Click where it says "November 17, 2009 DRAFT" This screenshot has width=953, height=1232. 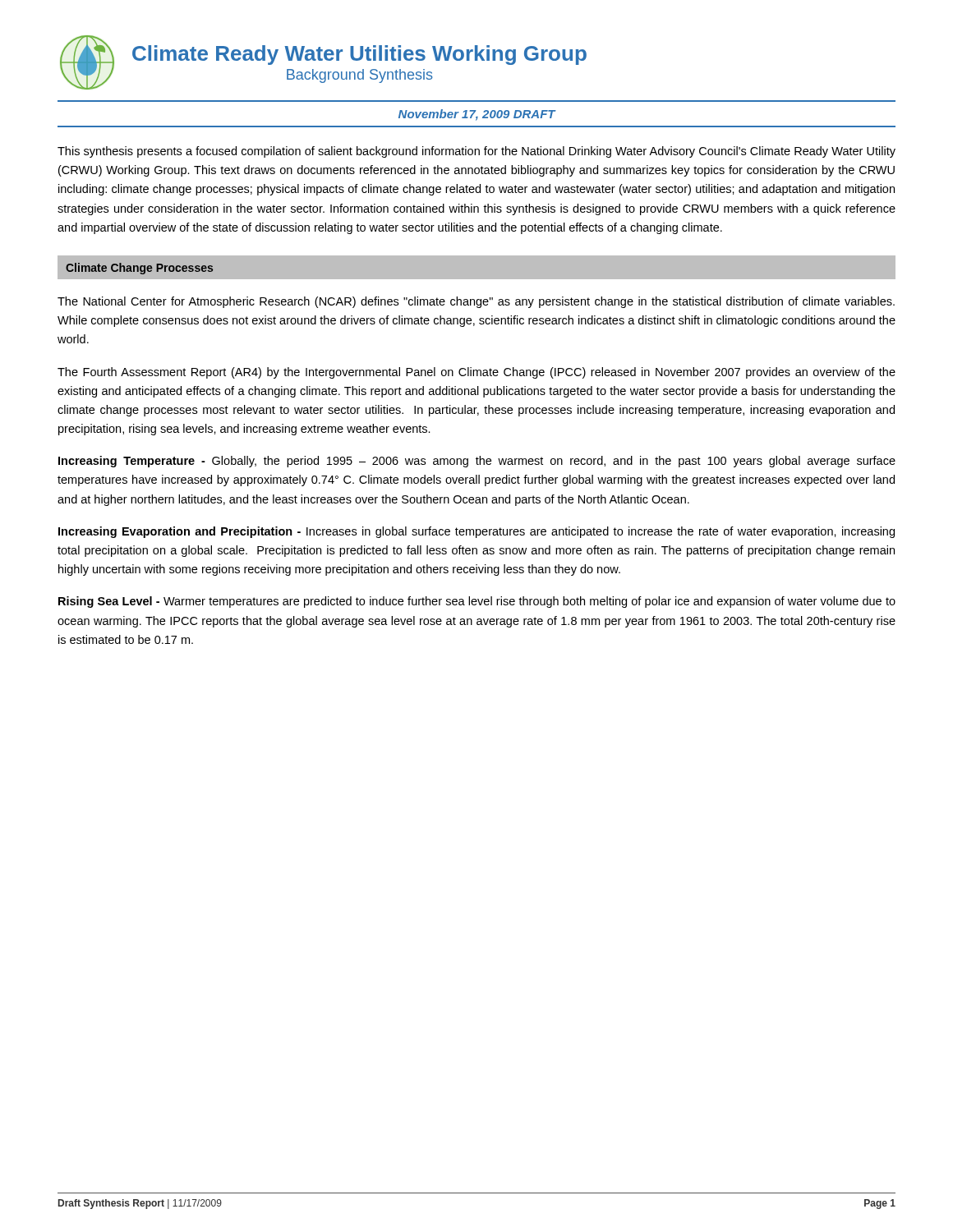476,114
